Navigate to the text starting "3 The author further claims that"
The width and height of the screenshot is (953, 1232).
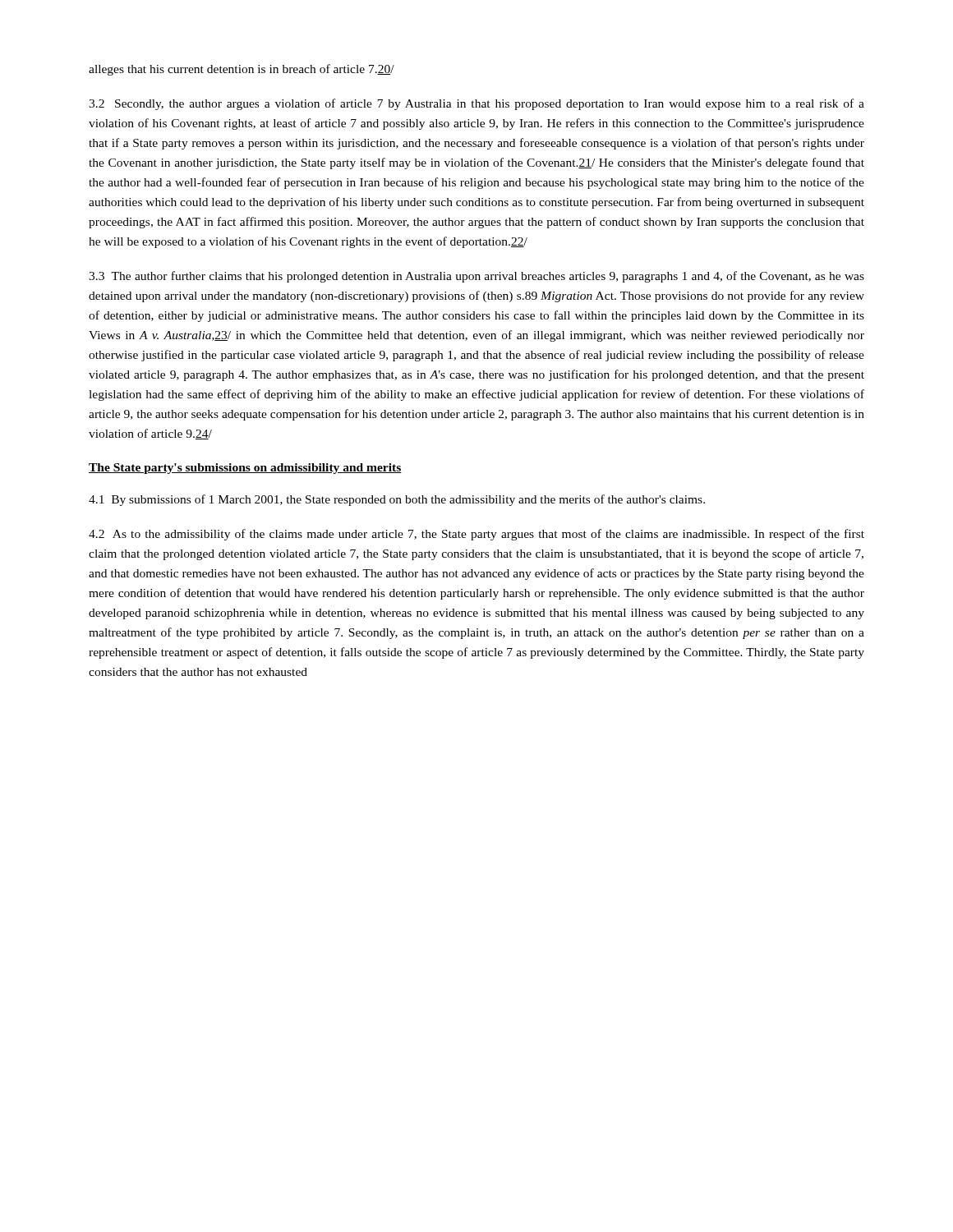pos(476,355)
